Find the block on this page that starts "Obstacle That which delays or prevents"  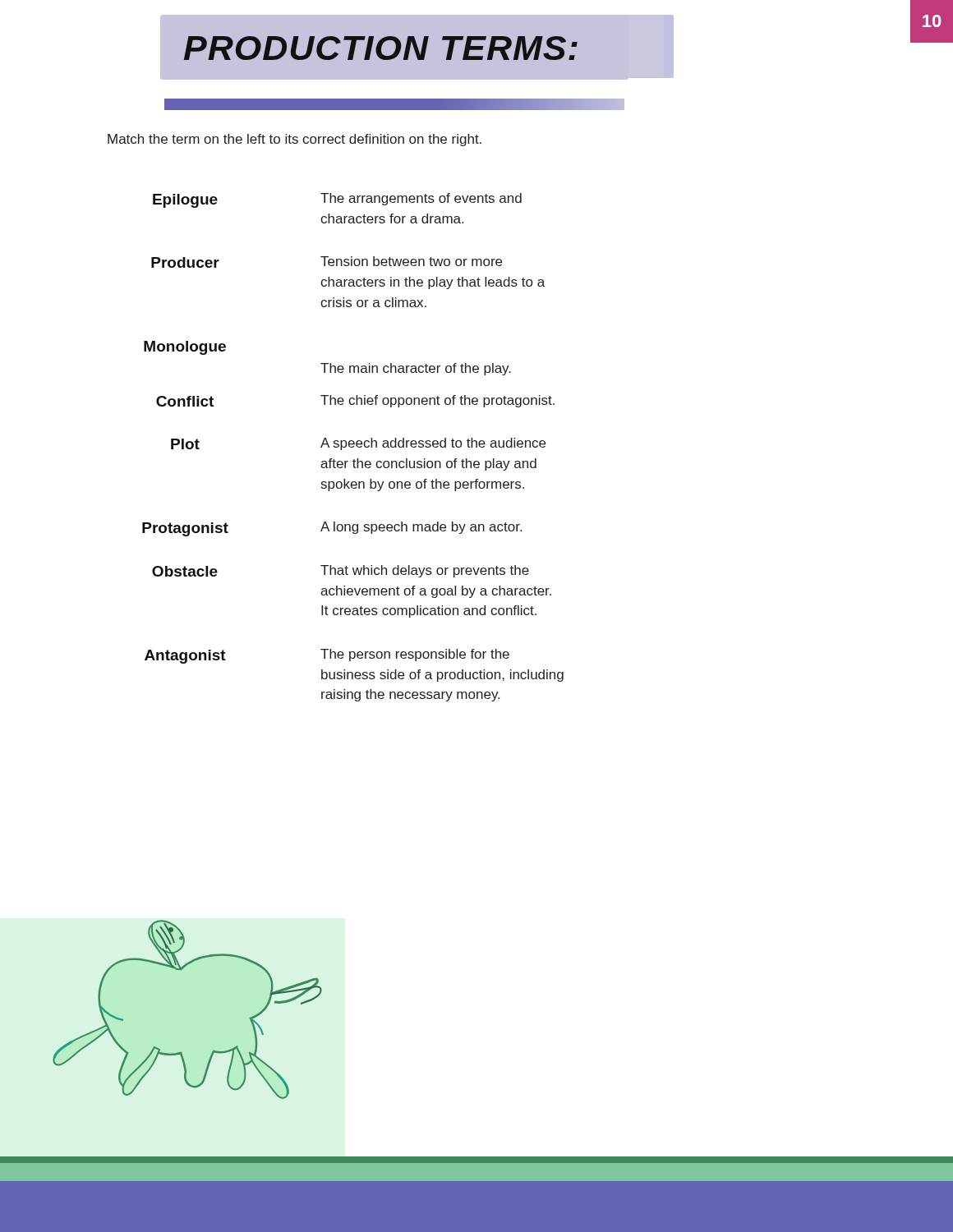(468, 591)
